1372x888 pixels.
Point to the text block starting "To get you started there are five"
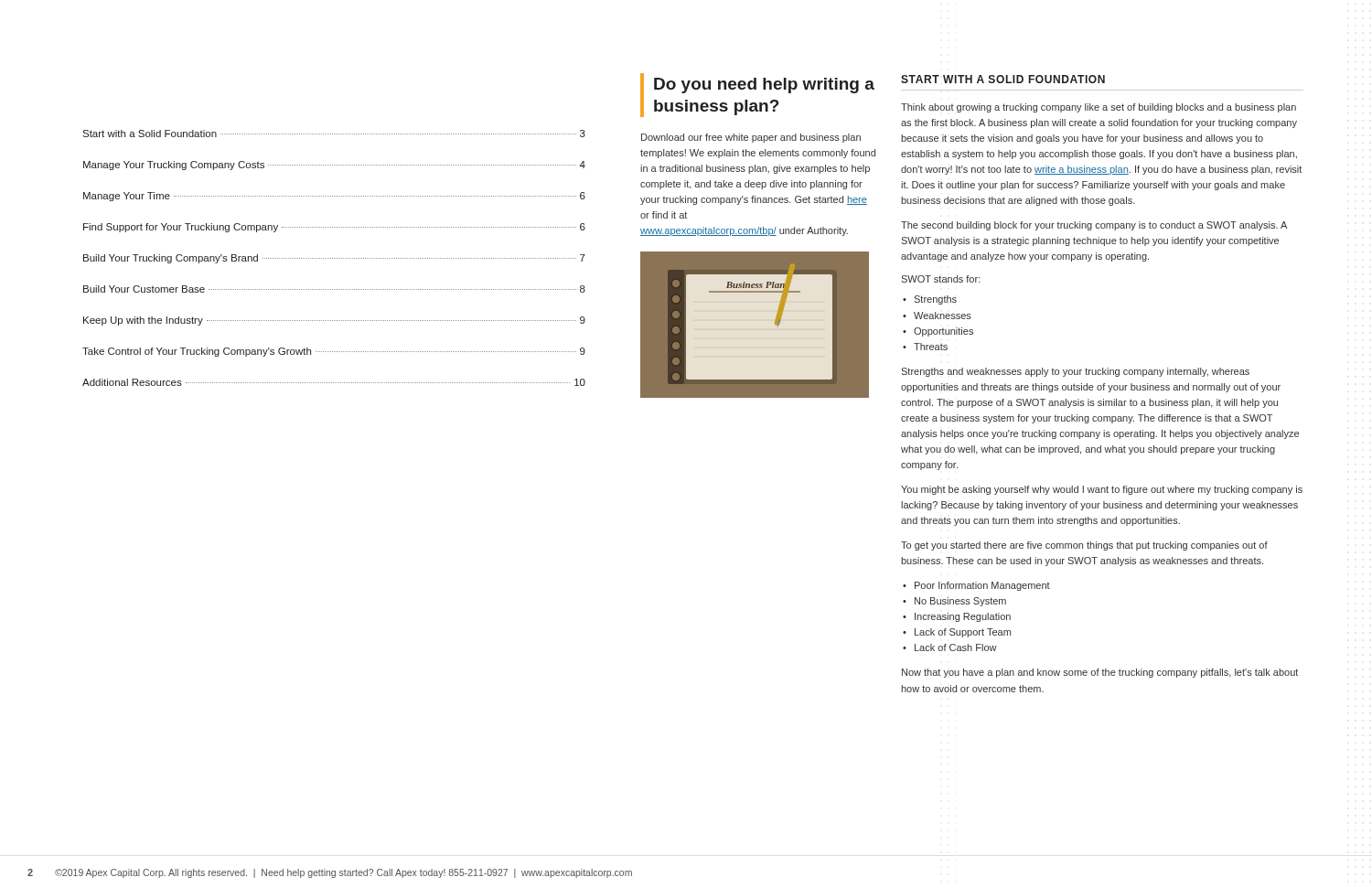1084,553
